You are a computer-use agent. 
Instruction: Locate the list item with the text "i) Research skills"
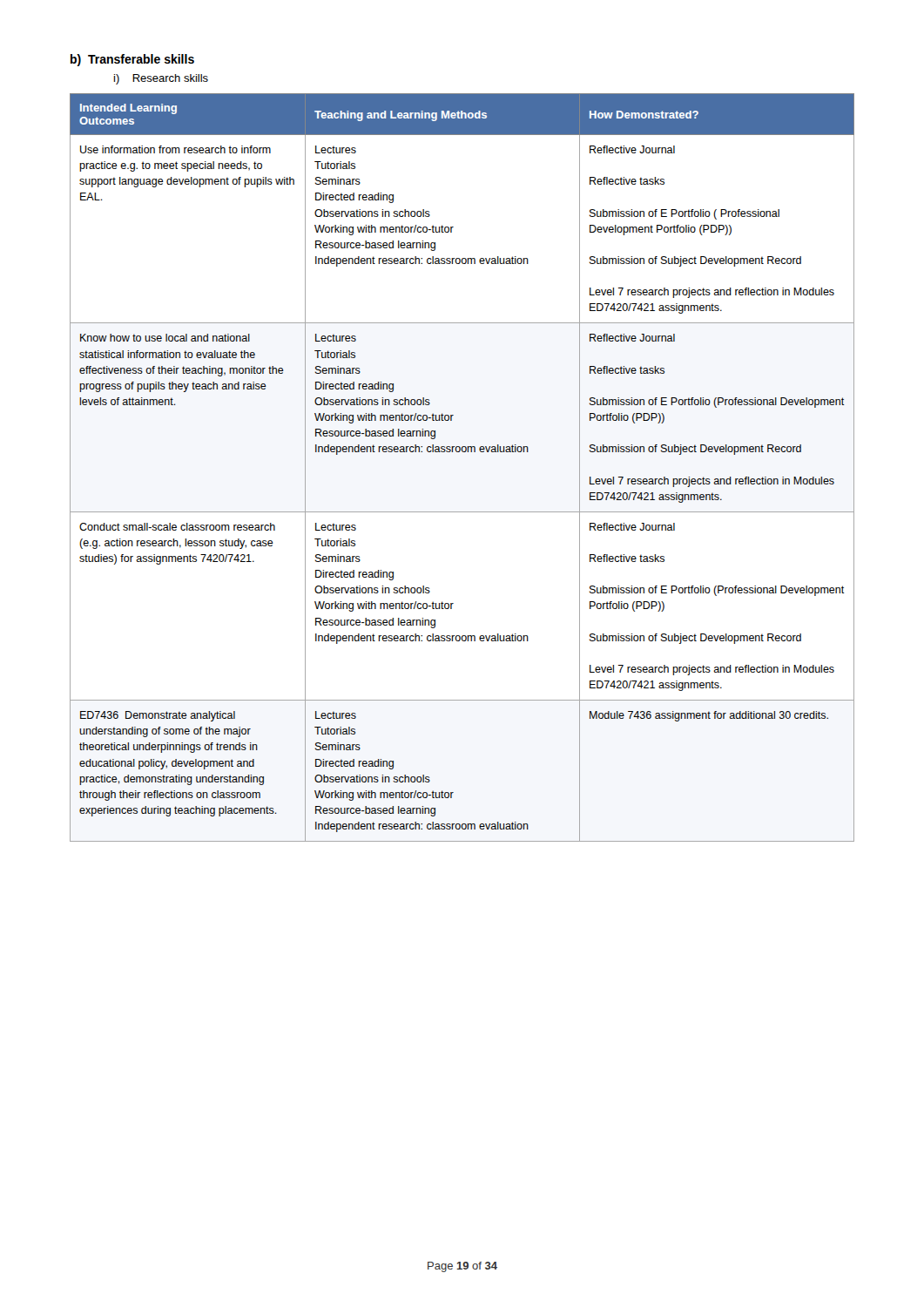click(161, 78)
